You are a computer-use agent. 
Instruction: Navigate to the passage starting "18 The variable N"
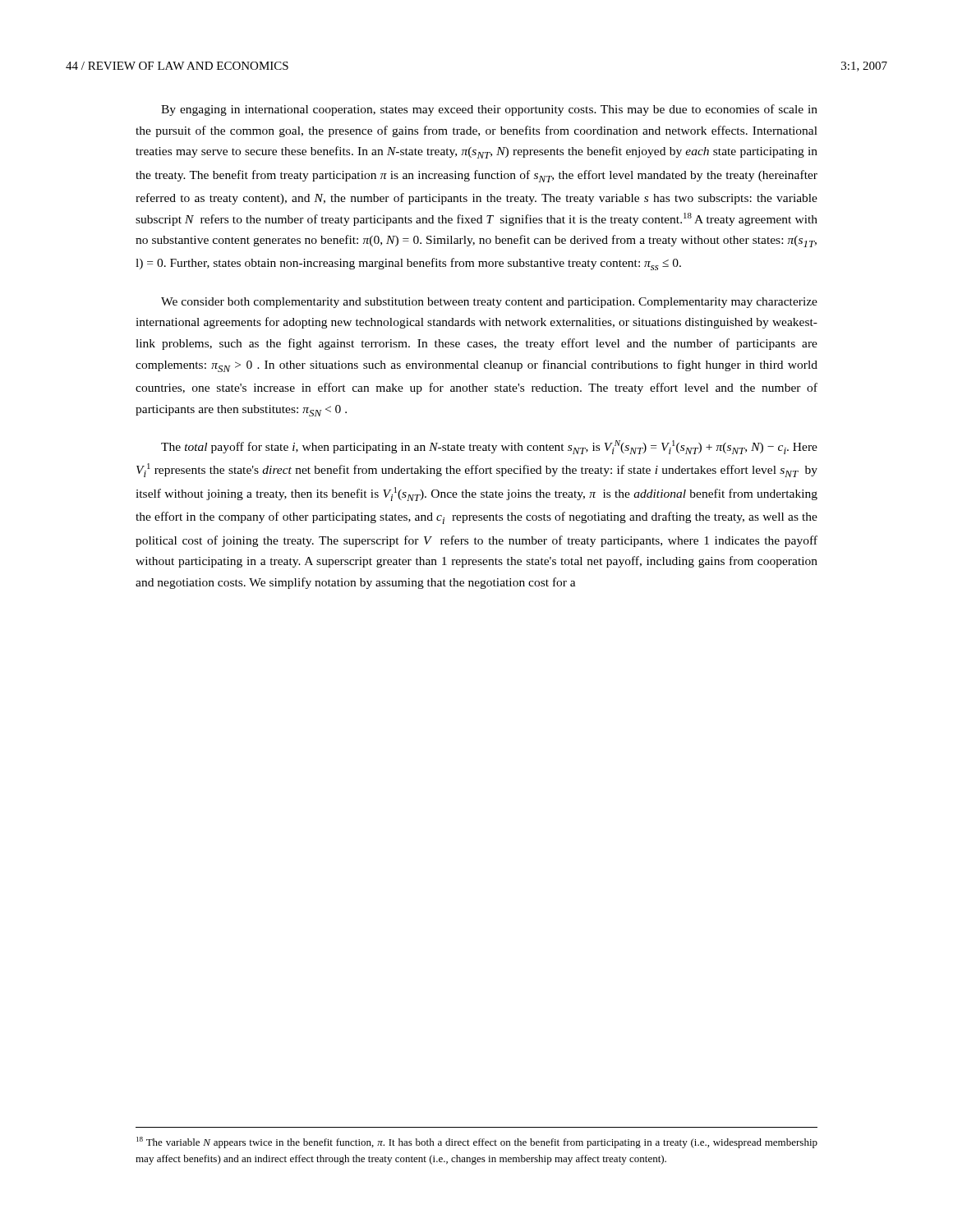476,1150
